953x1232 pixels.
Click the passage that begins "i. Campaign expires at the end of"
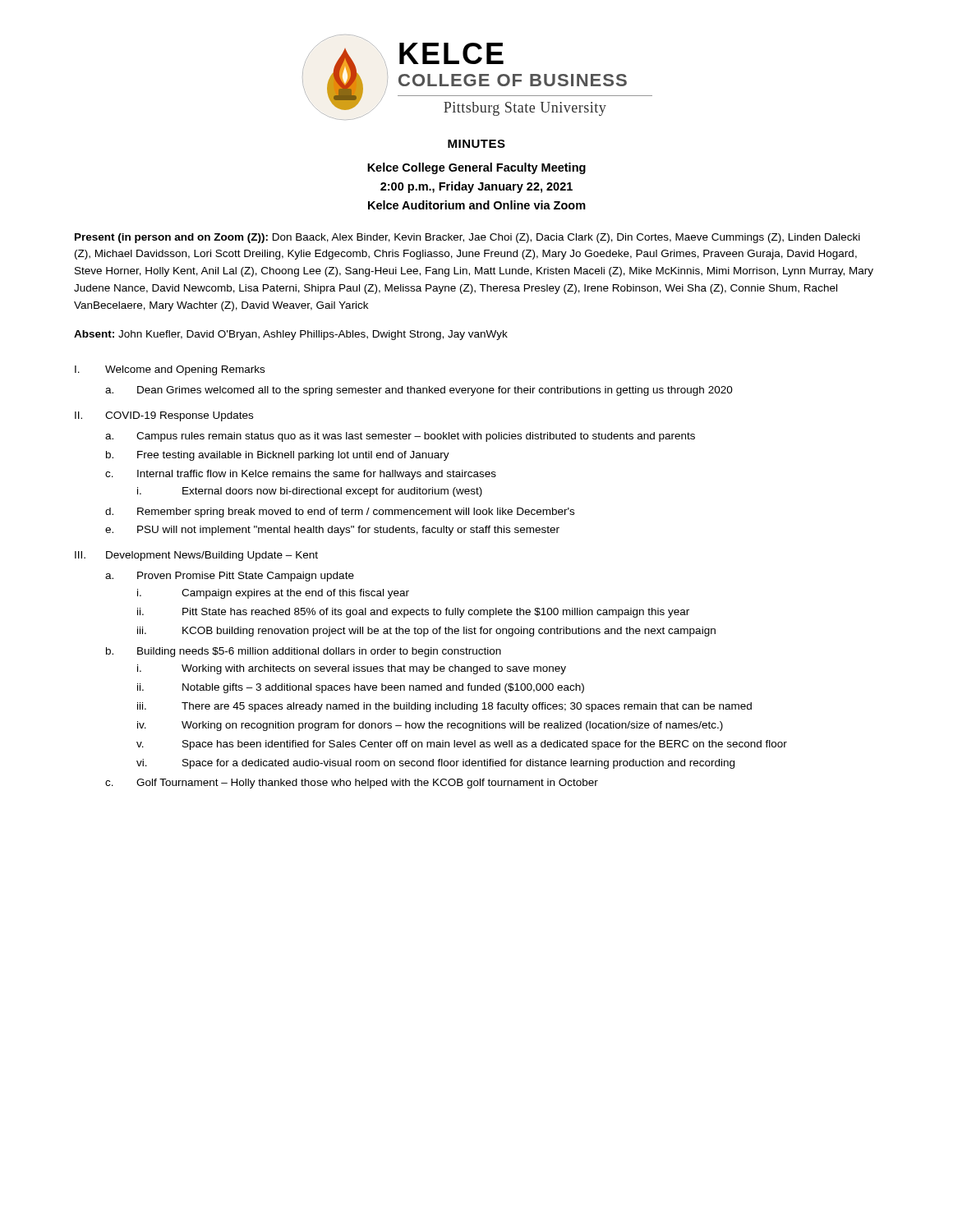[x=273, y=594]
